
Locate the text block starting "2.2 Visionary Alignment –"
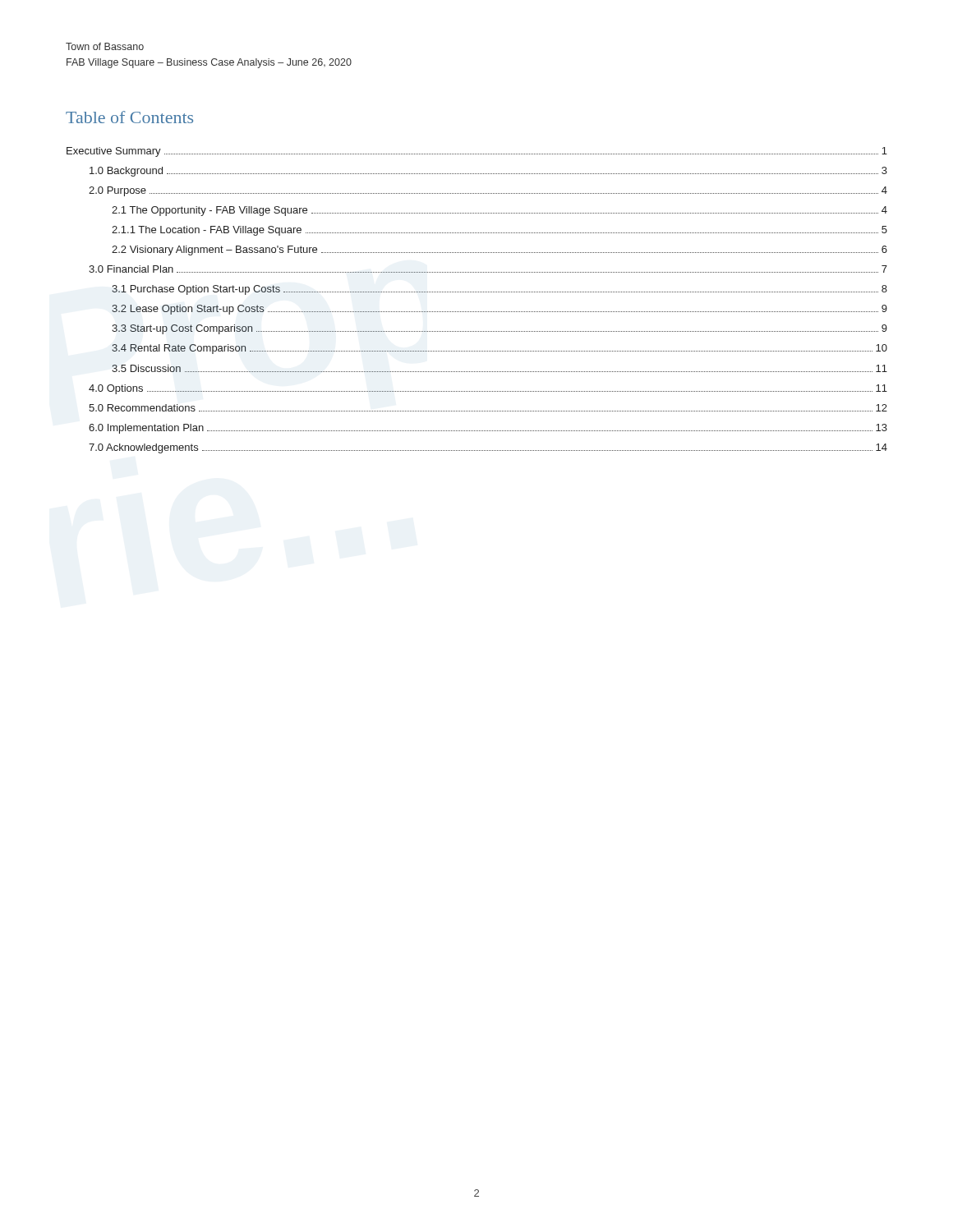pyautogui.click(x=499, y=250)
